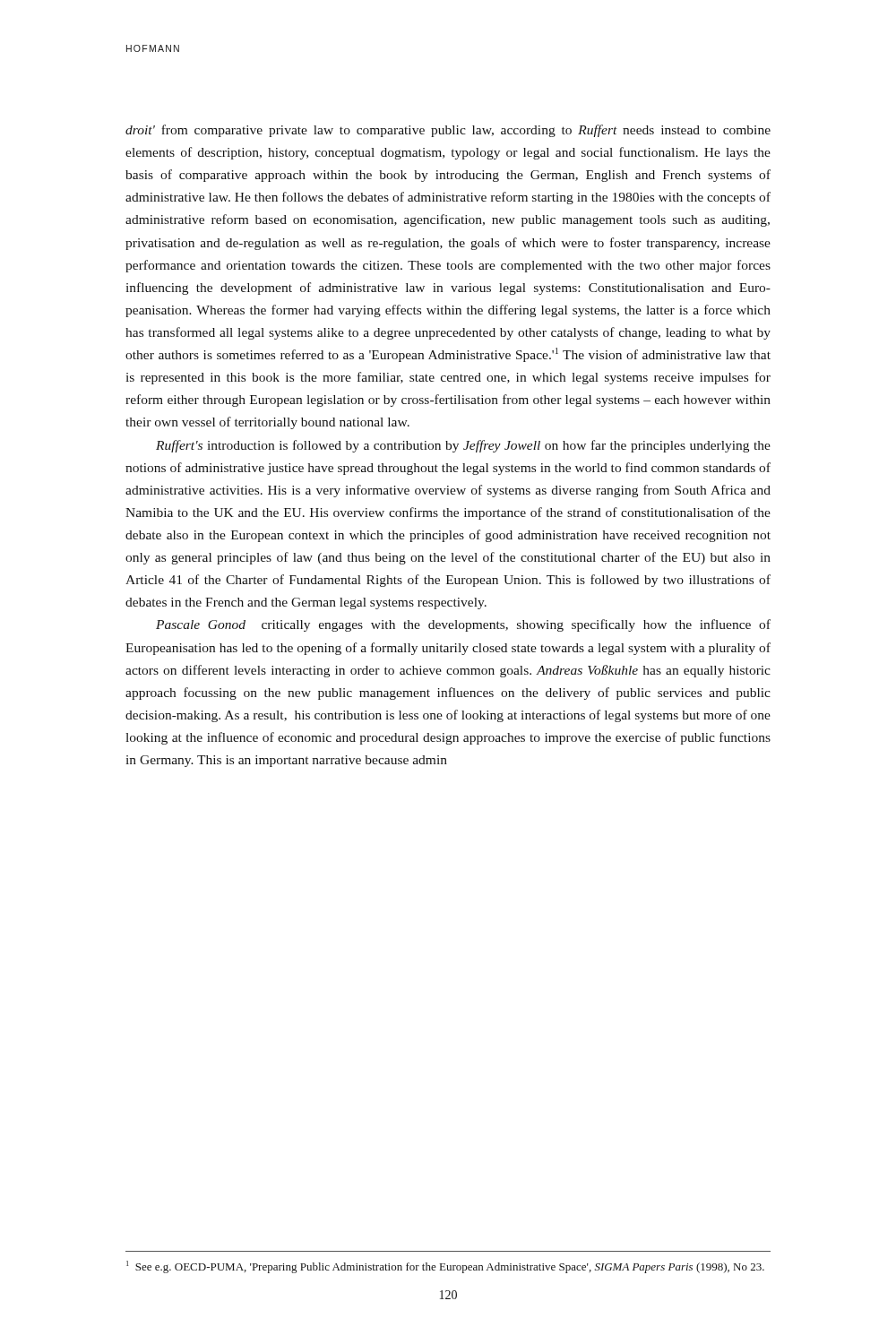Click the passage that begins "Pascale Gonod critically engages with the developments, showing"

(x=448, y=692)
